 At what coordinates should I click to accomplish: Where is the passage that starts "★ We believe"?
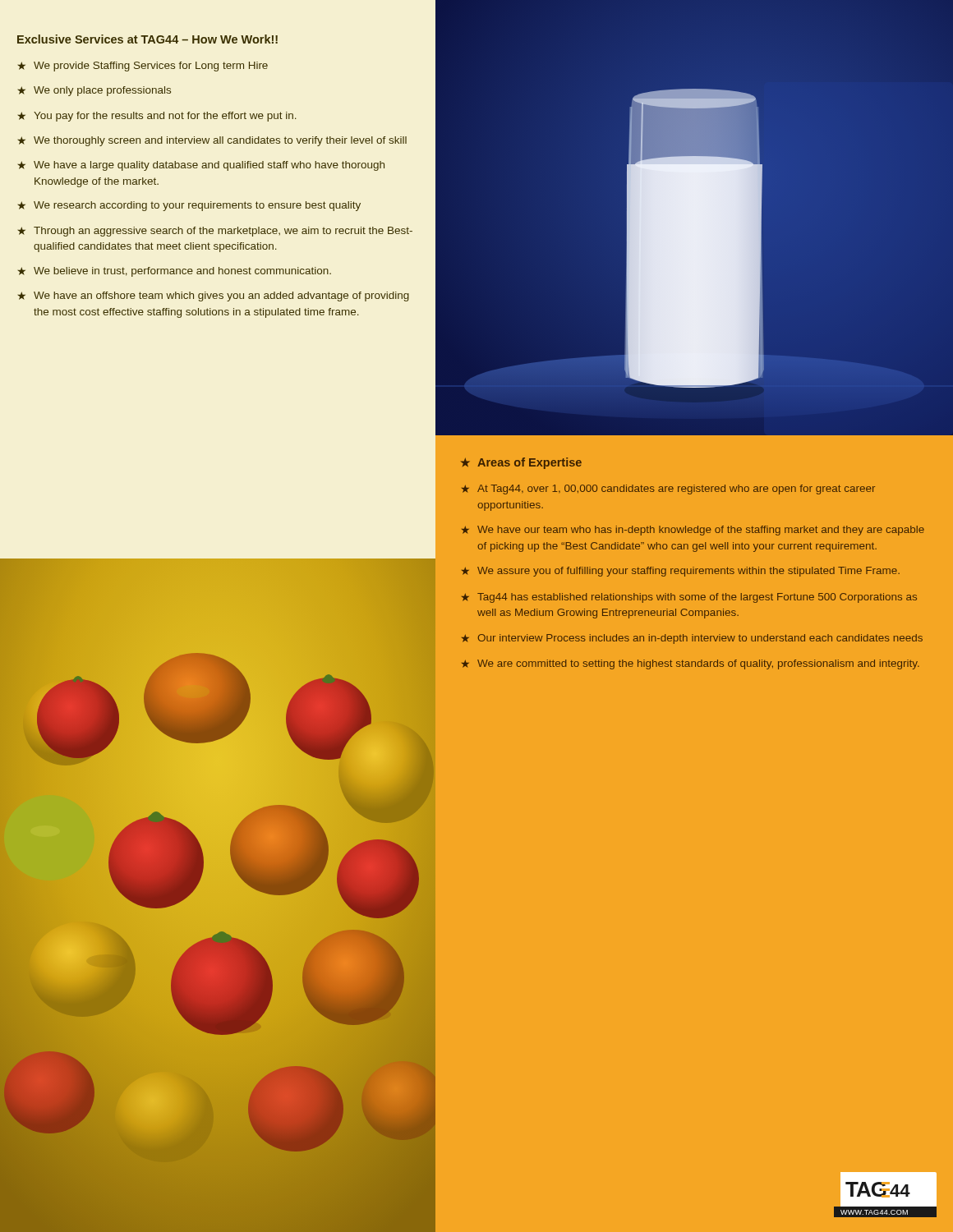tap(216, 271)
